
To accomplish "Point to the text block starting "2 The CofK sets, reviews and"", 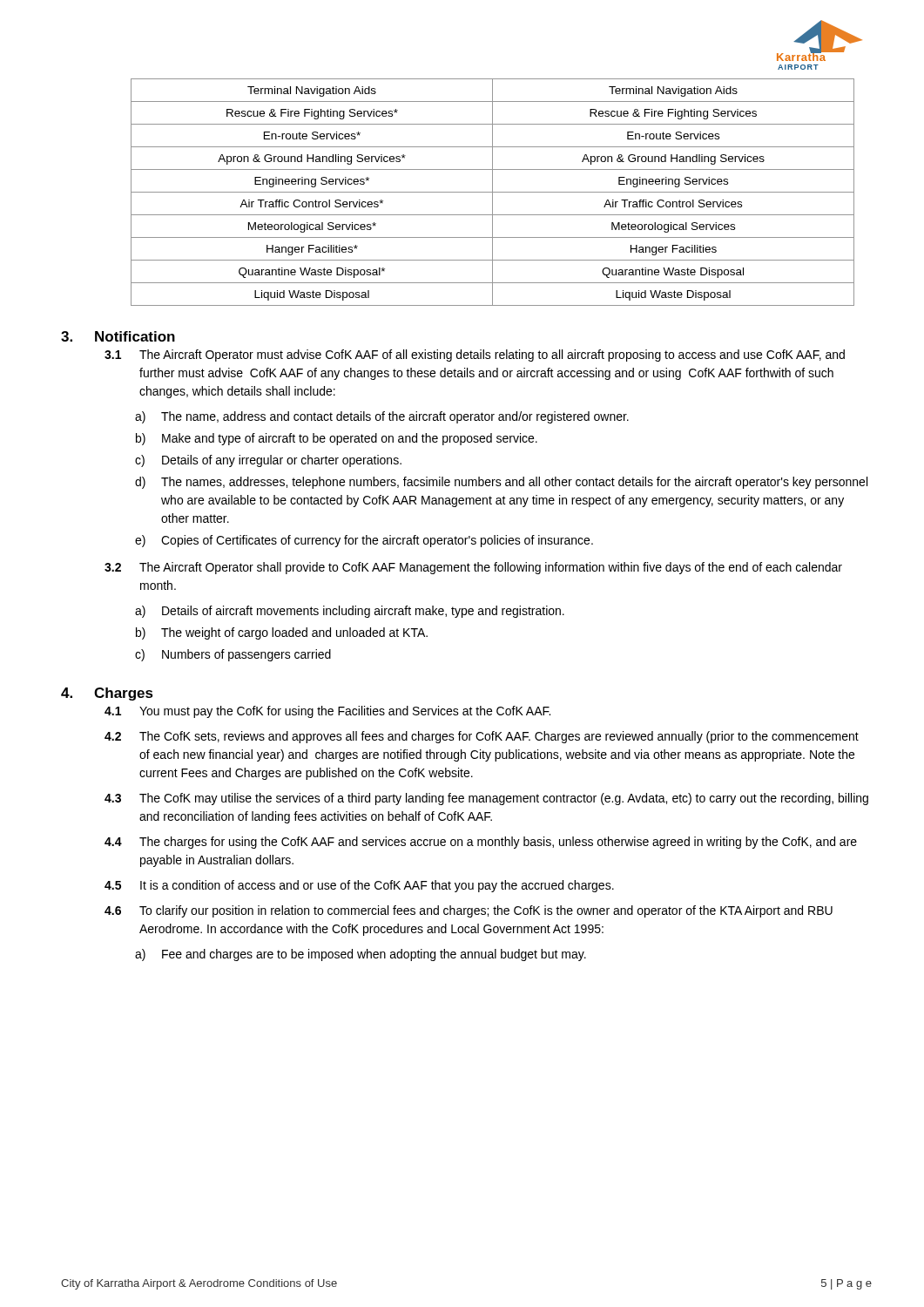I will click(488, 755).
